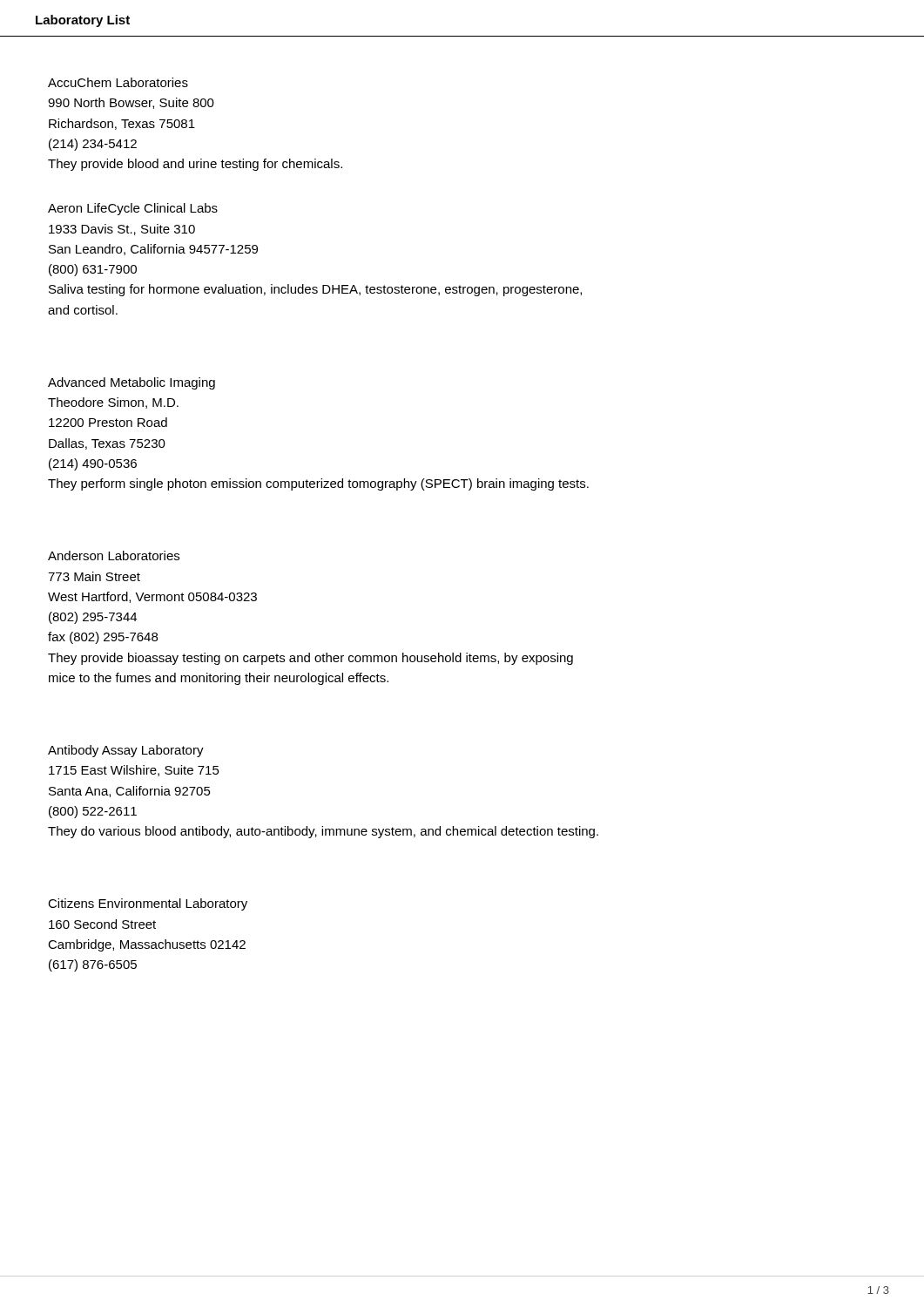Image resolution: width=924 pixels, height=1307 pixels.
Task: Locate the block starting "Citizens Environmental Laboratory"
Action: (x=148, y=904)
